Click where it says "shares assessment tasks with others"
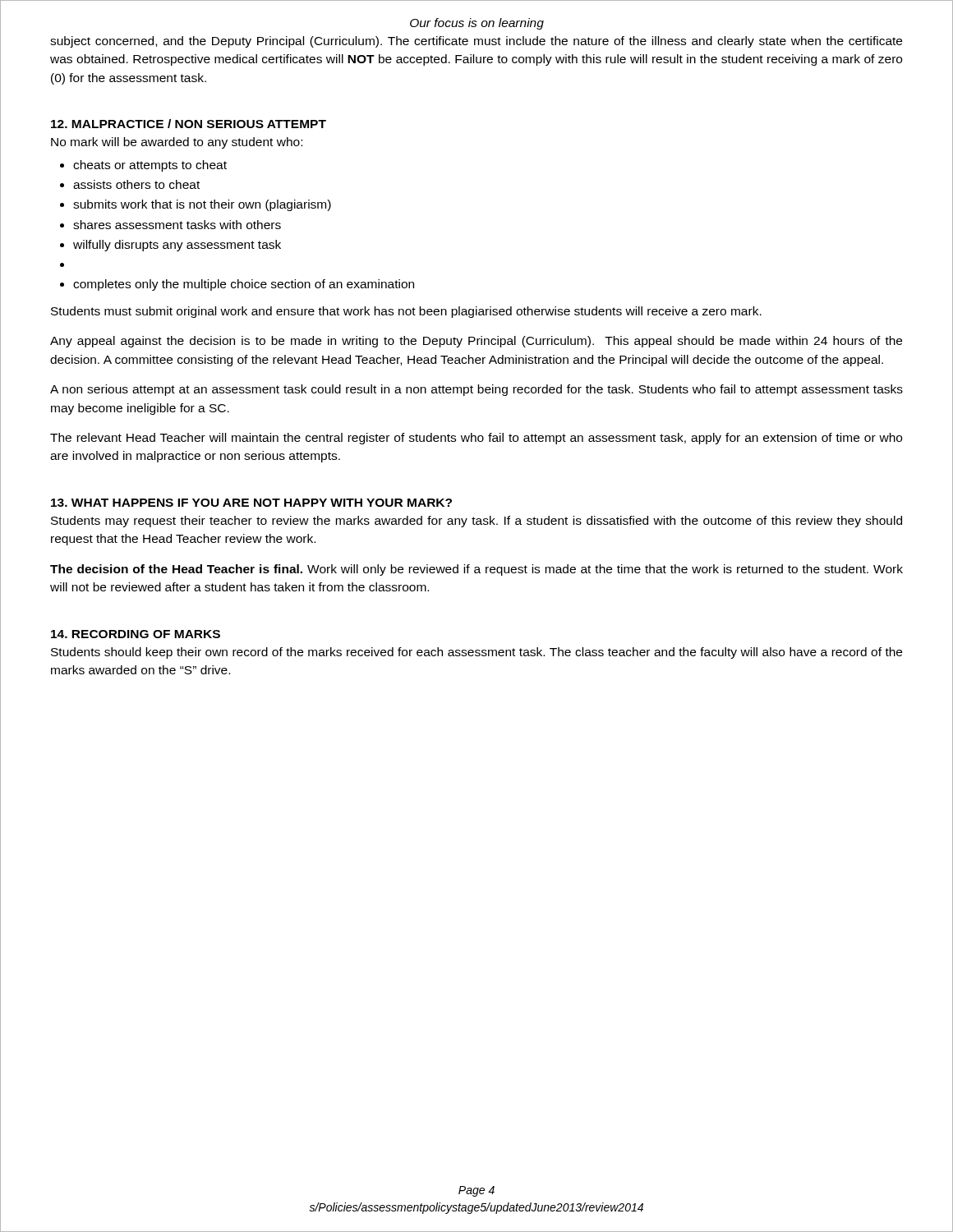953x1232 pixels. 177,224
